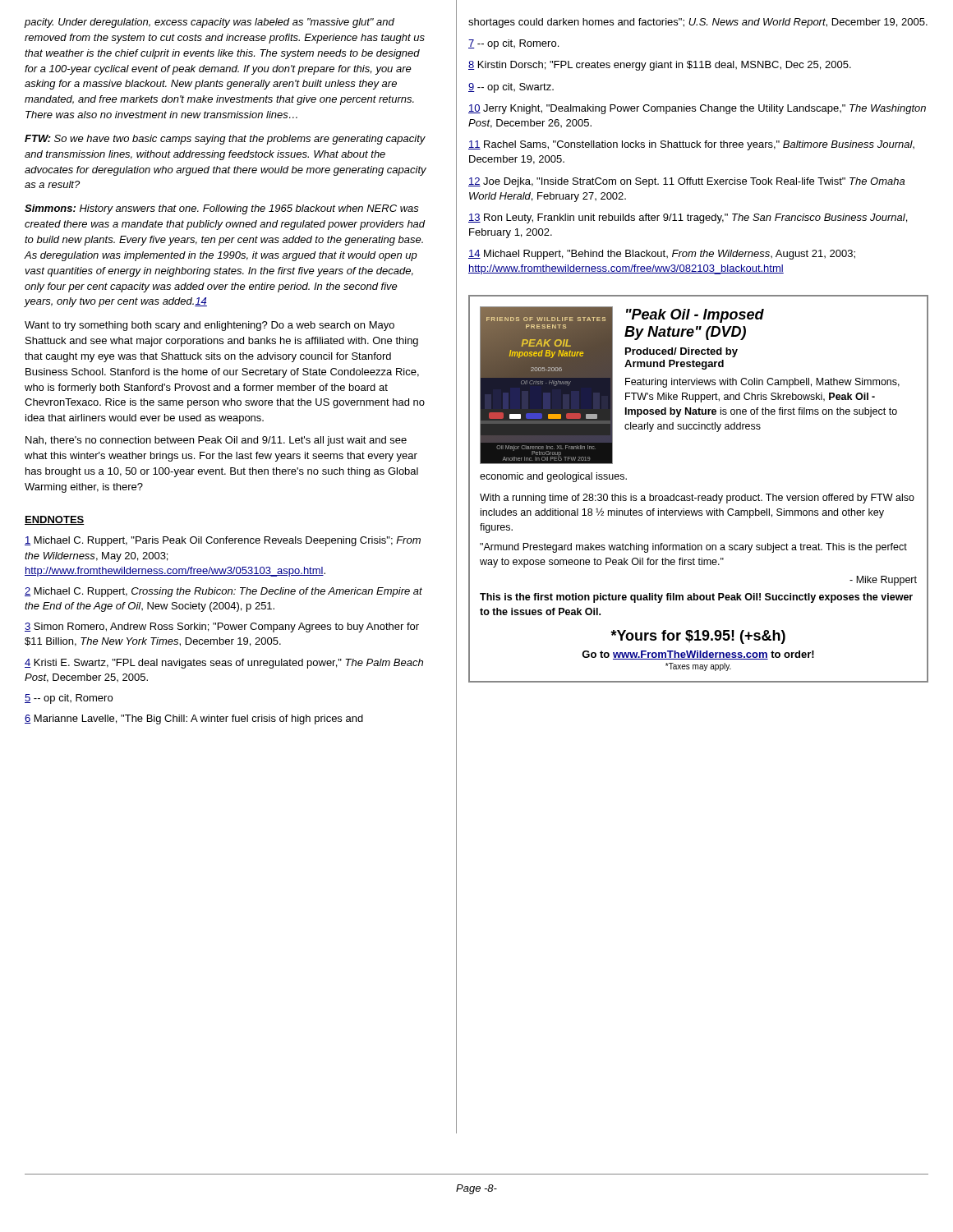
Task: Navigate to the block starting "Simmons: History answers that one. Following the"
Action: (x=226, y=256)
